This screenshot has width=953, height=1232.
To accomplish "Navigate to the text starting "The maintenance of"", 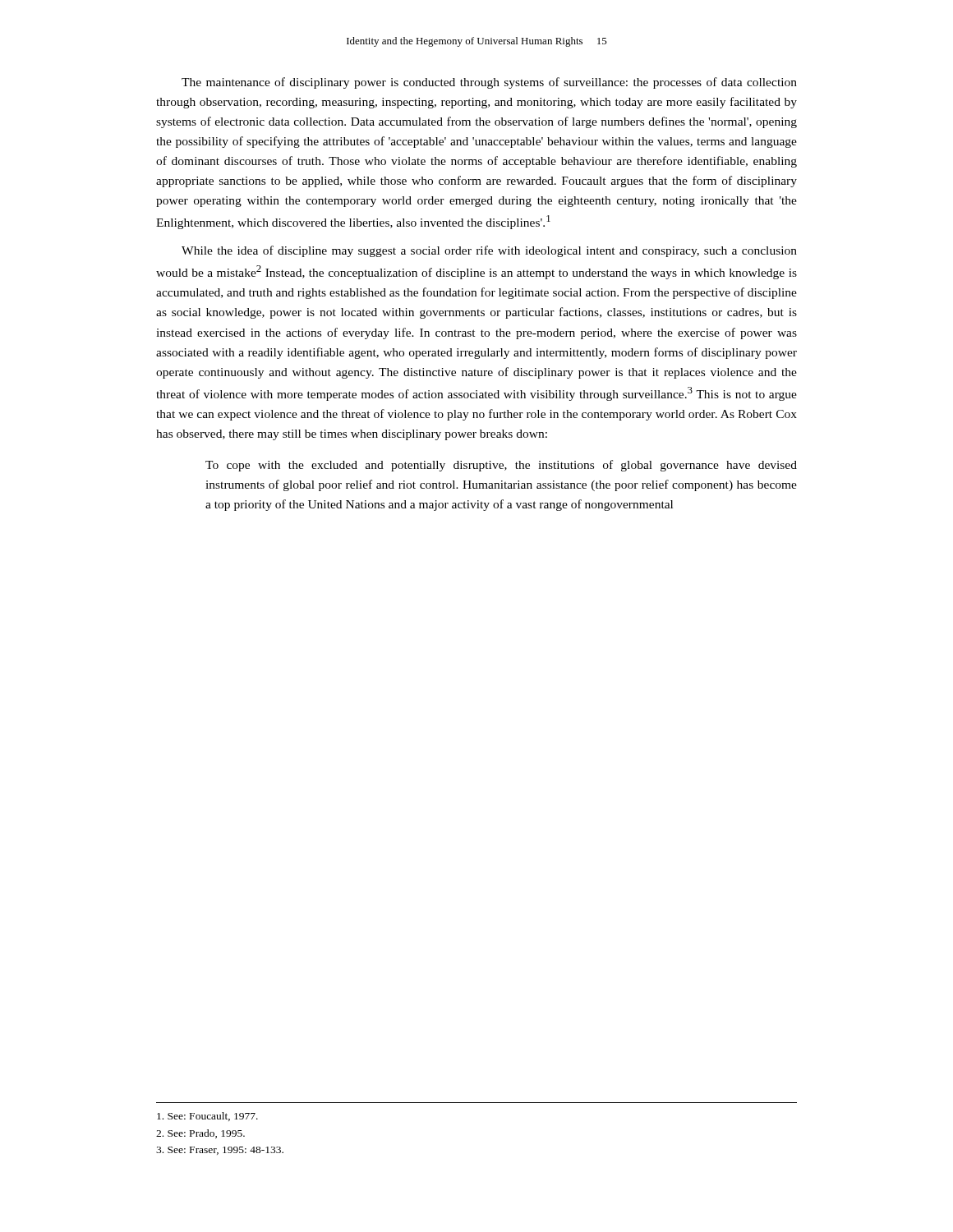I will 476,152.
